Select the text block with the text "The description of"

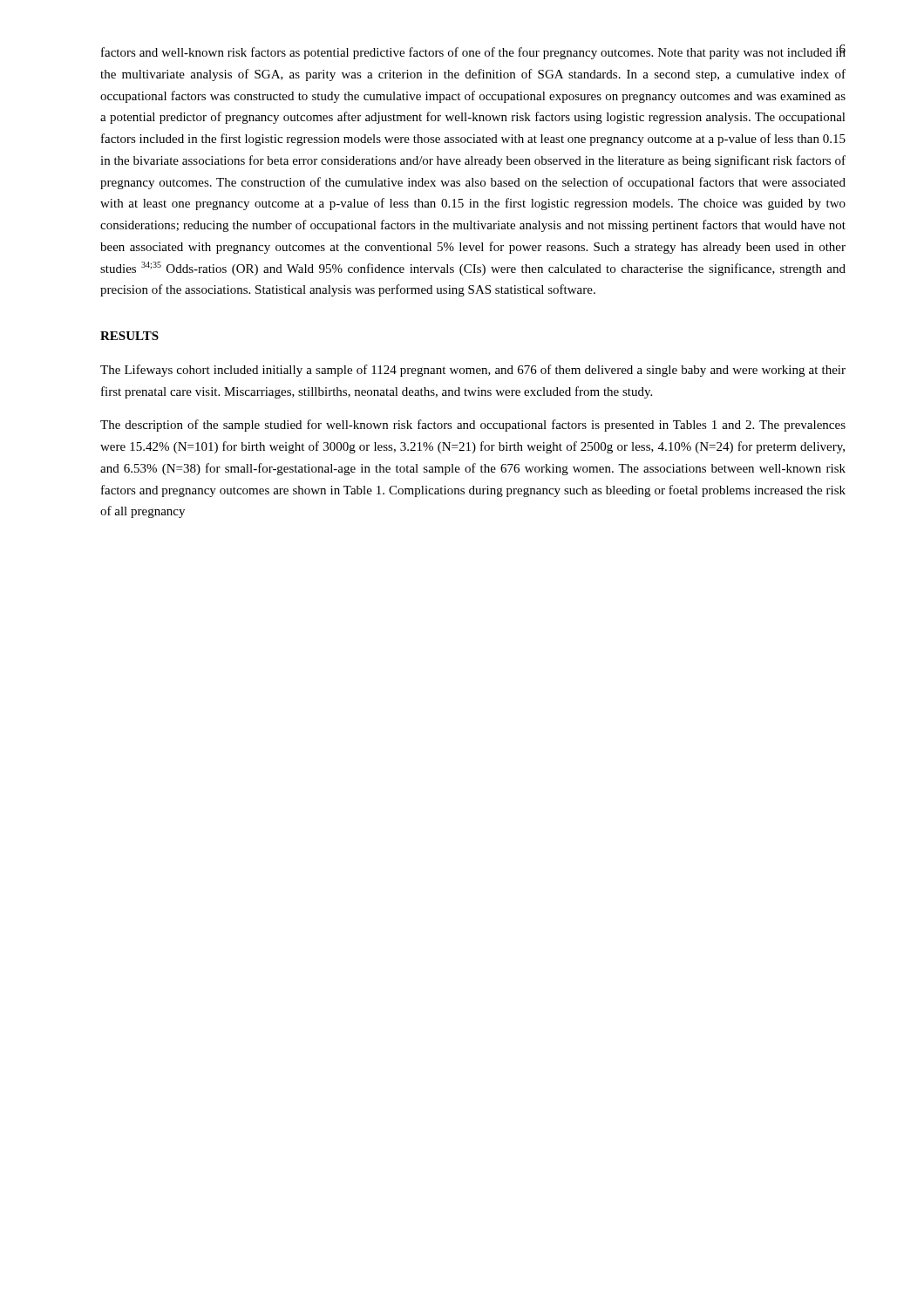473,468
